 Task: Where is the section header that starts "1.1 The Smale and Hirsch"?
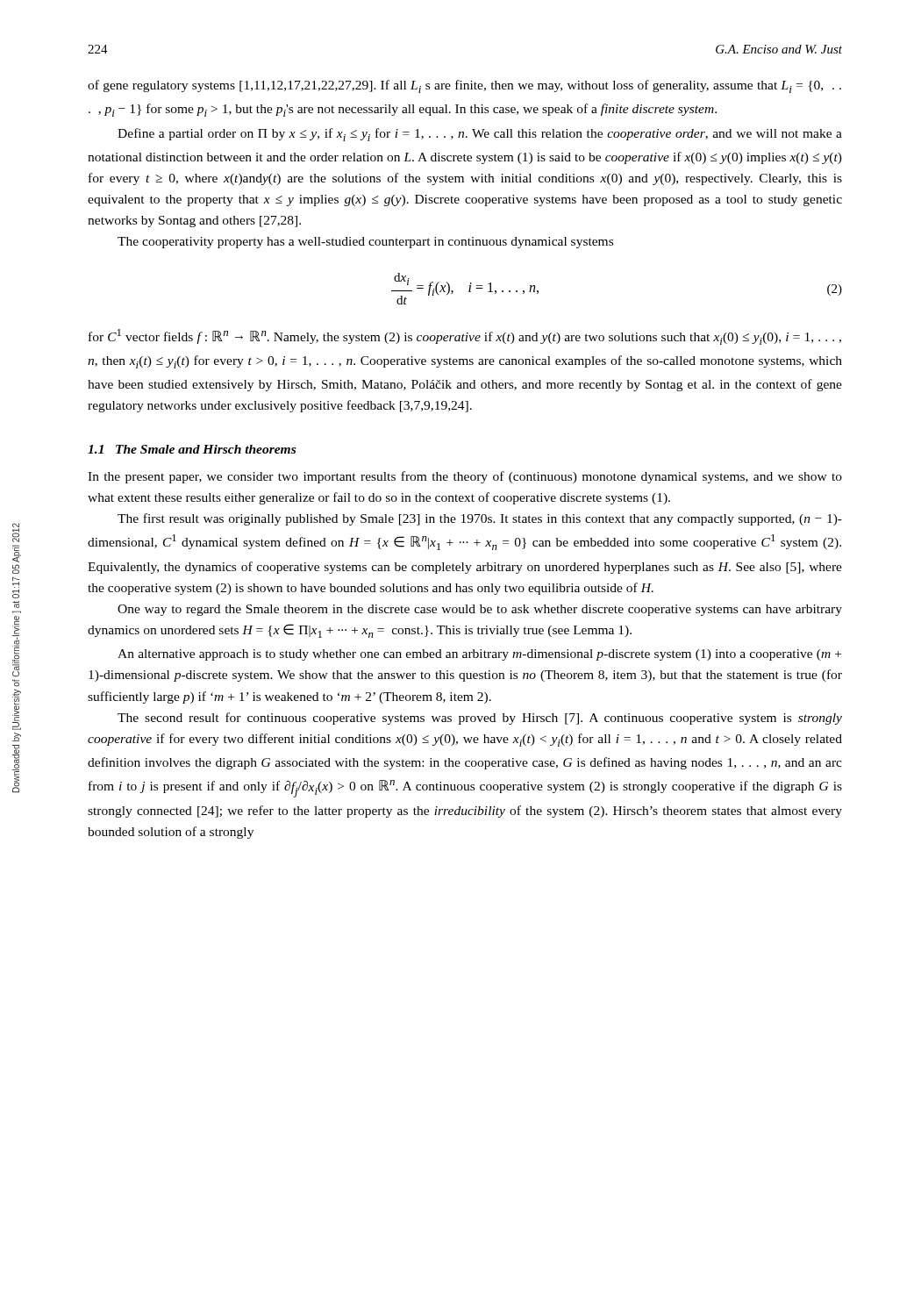click(x=192, y=448)
